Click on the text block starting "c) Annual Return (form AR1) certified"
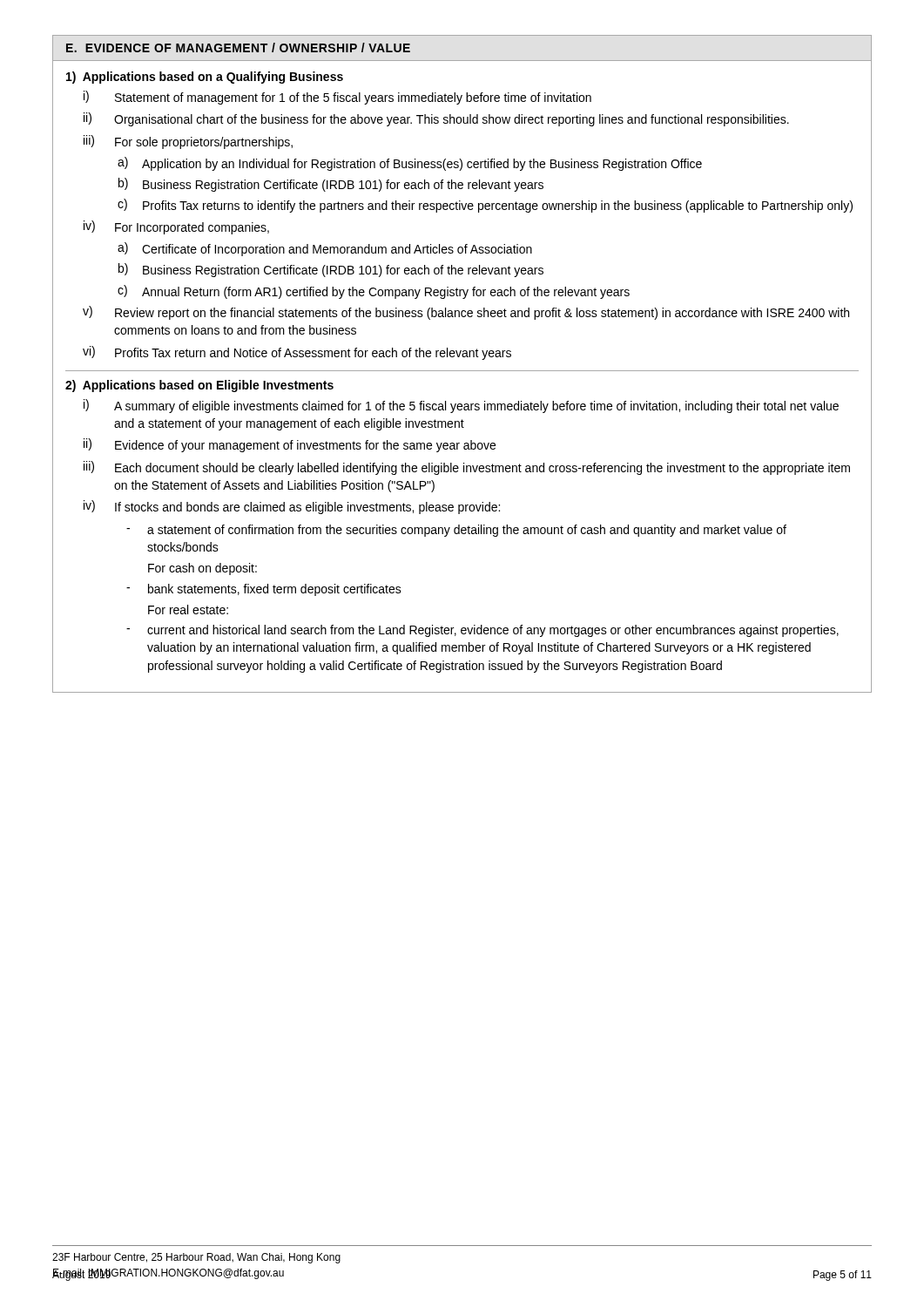 coord(488,292)
